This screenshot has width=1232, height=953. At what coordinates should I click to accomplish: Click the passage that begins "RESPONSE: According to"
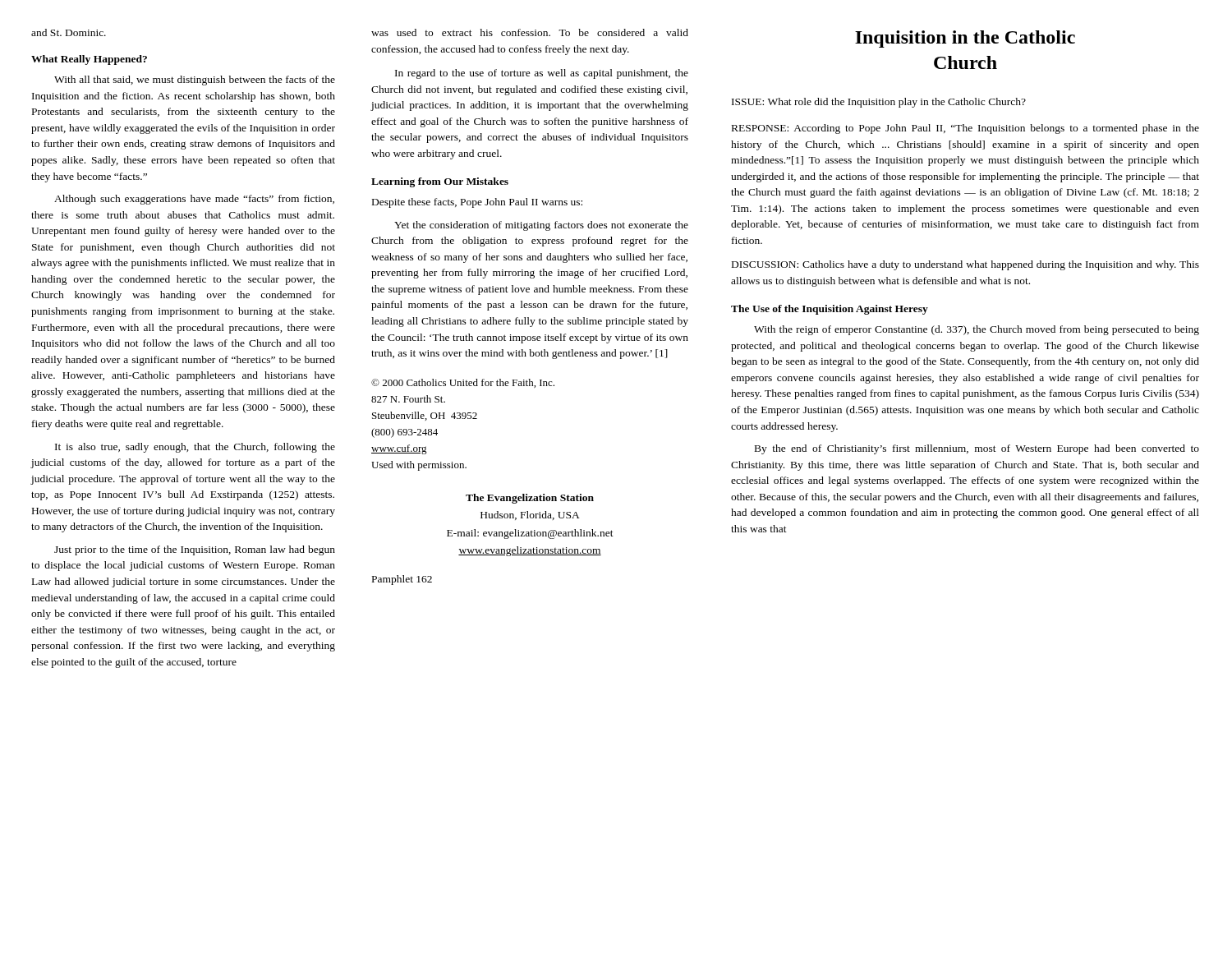pyautogui.click(x=965, y=184)
